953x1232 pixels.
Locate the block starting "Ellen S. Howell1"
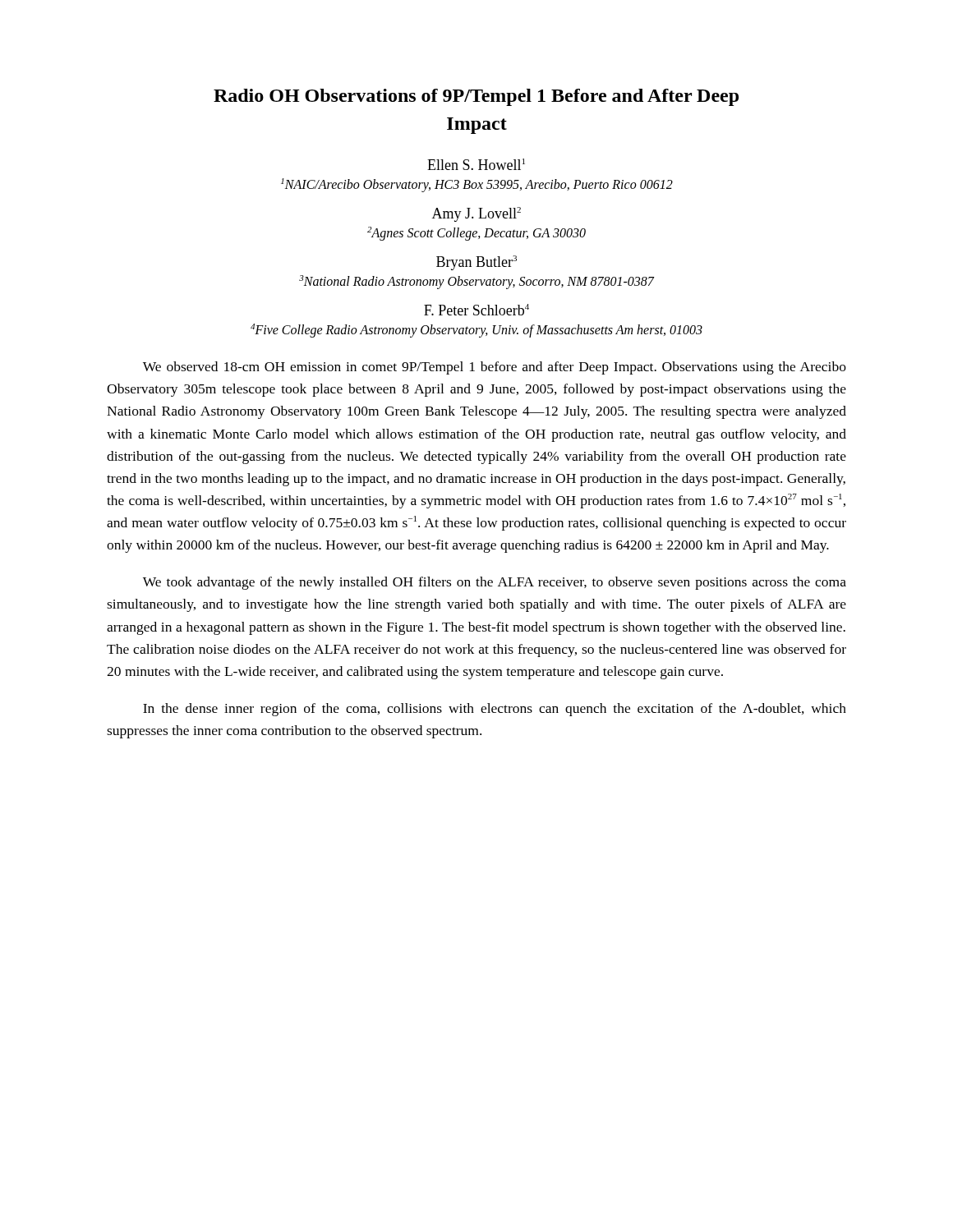click(x=476, y=165)
